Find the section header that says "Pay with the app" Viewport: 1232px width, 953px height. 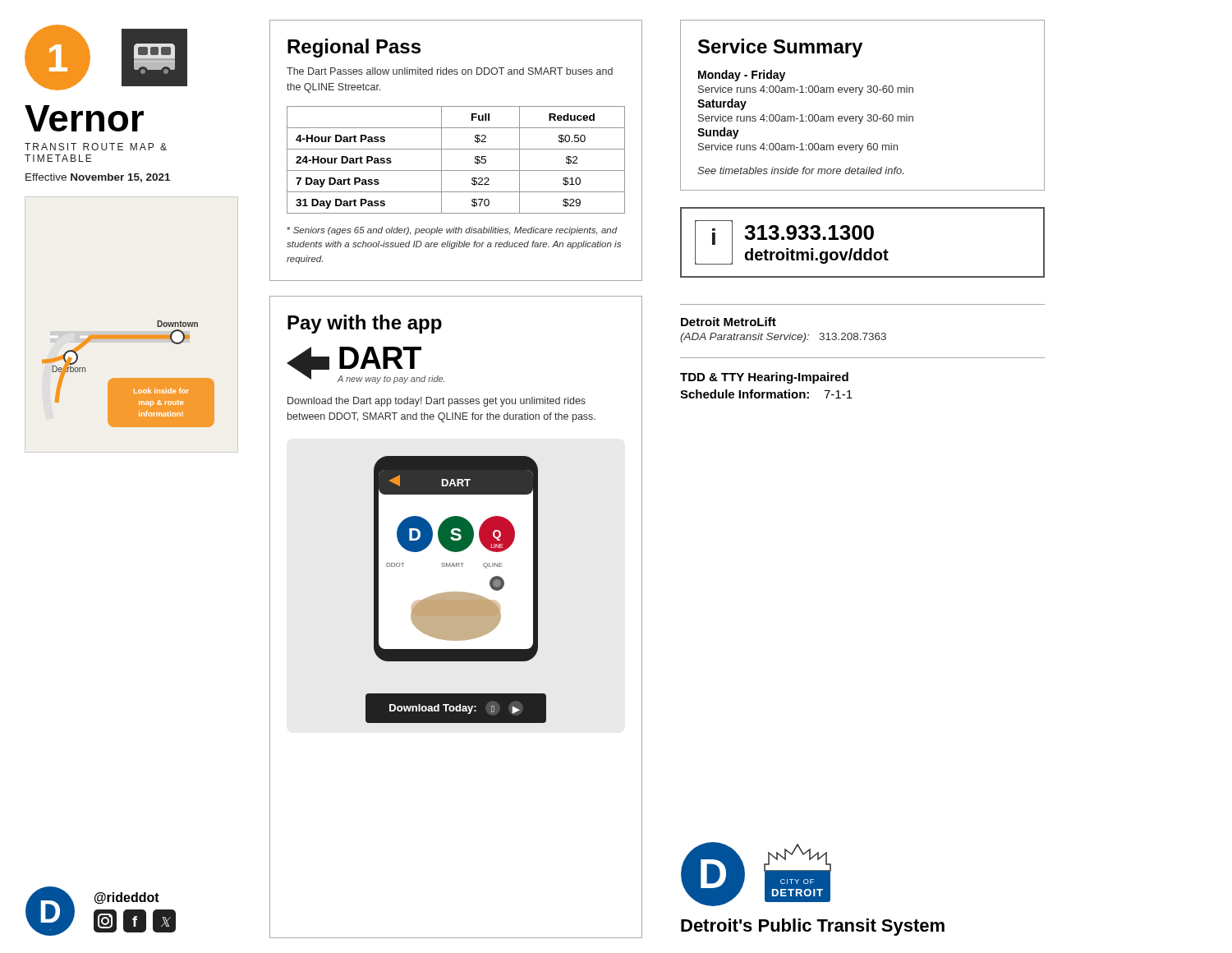(364, 322)
